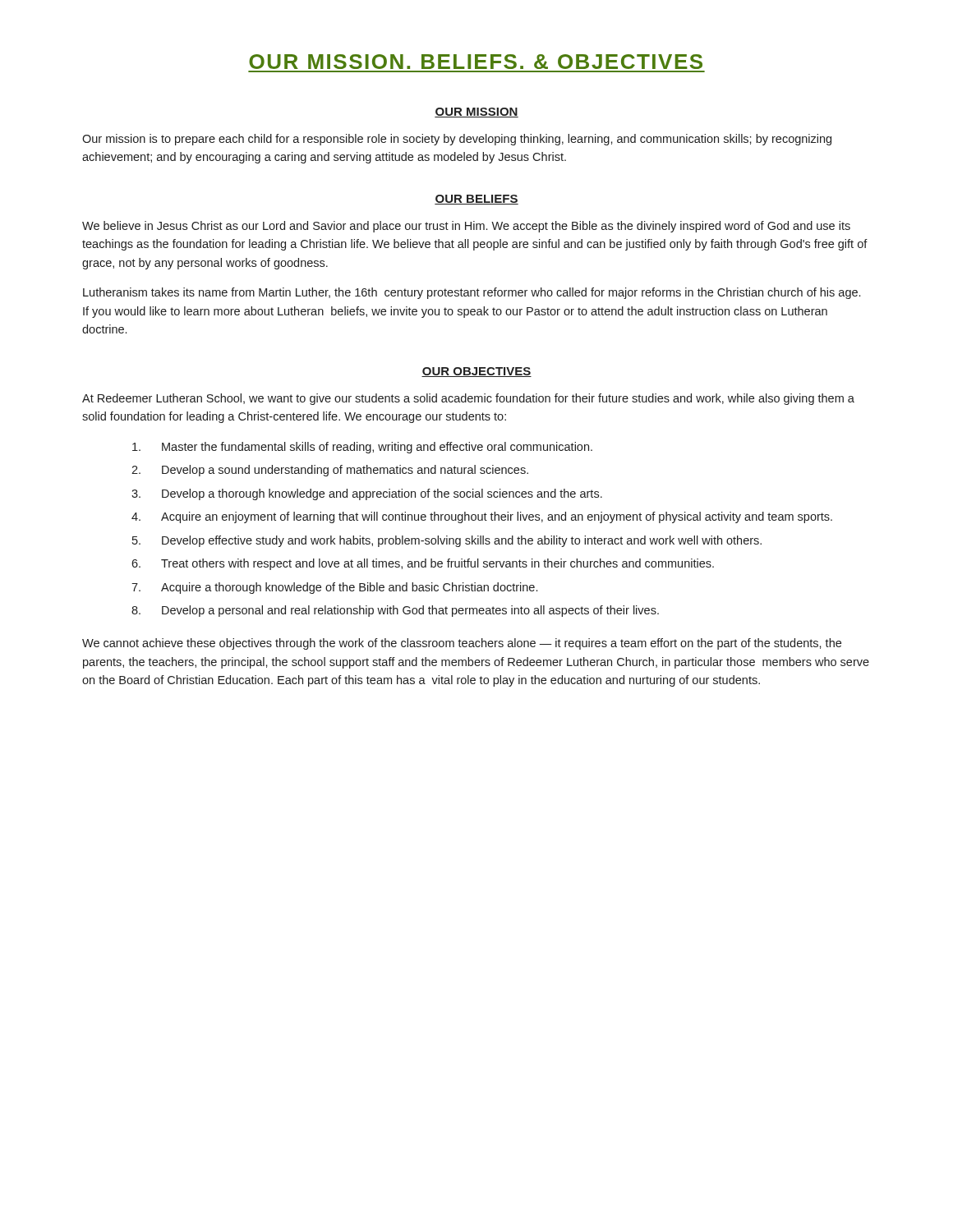Select the section header with the text "OUR BELIEFS"
The width and height of the screenshot is (953, 1232).
[x=476, y=198]
